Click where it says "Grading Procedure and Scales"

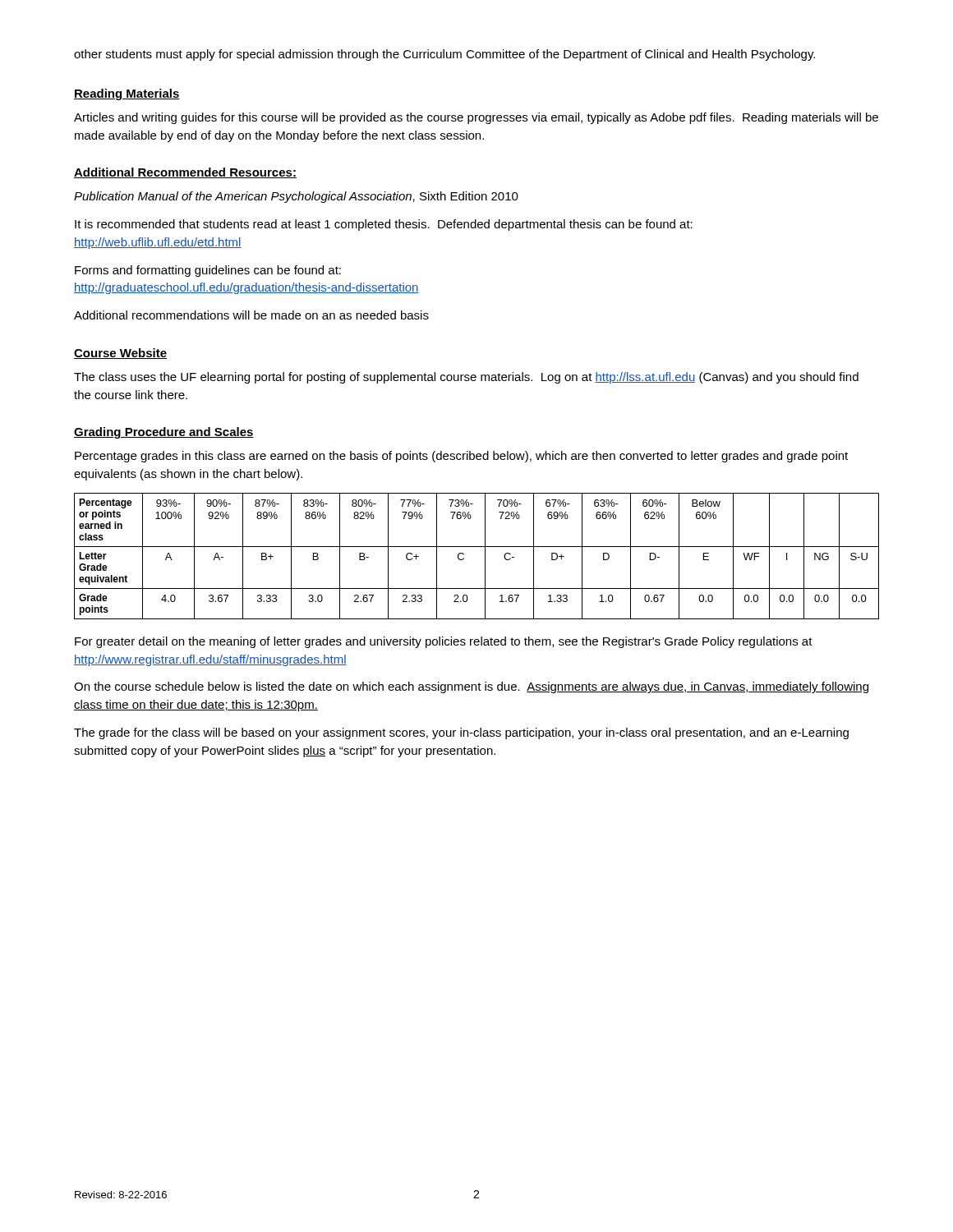[x=164, y=432]
